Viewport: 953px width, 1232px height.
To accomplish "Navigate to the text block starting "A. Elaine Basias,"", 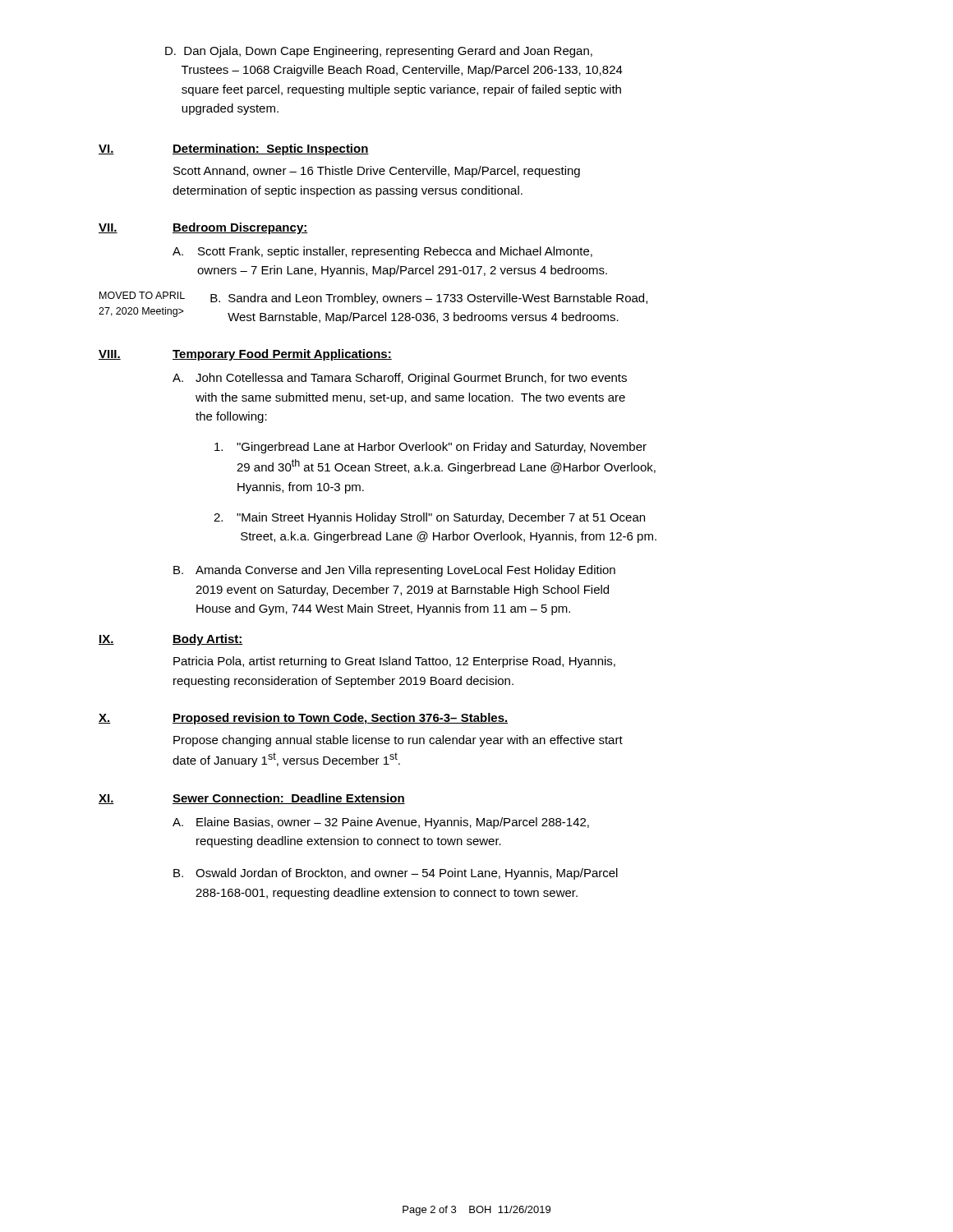I will coord(381,831).
